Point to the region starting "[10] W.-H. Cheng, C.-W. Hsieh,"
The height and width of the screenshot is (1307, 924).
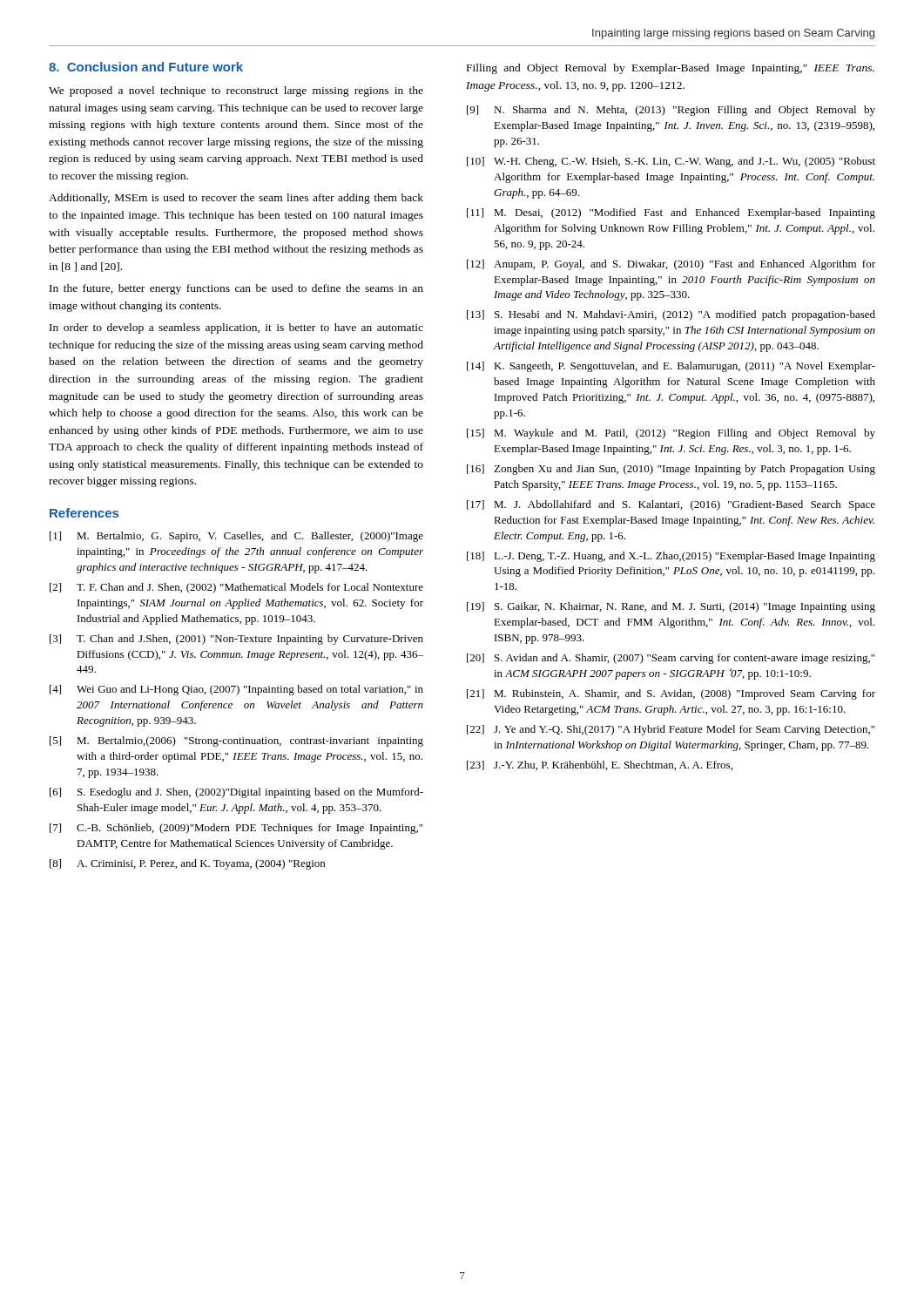coord(671,177)
